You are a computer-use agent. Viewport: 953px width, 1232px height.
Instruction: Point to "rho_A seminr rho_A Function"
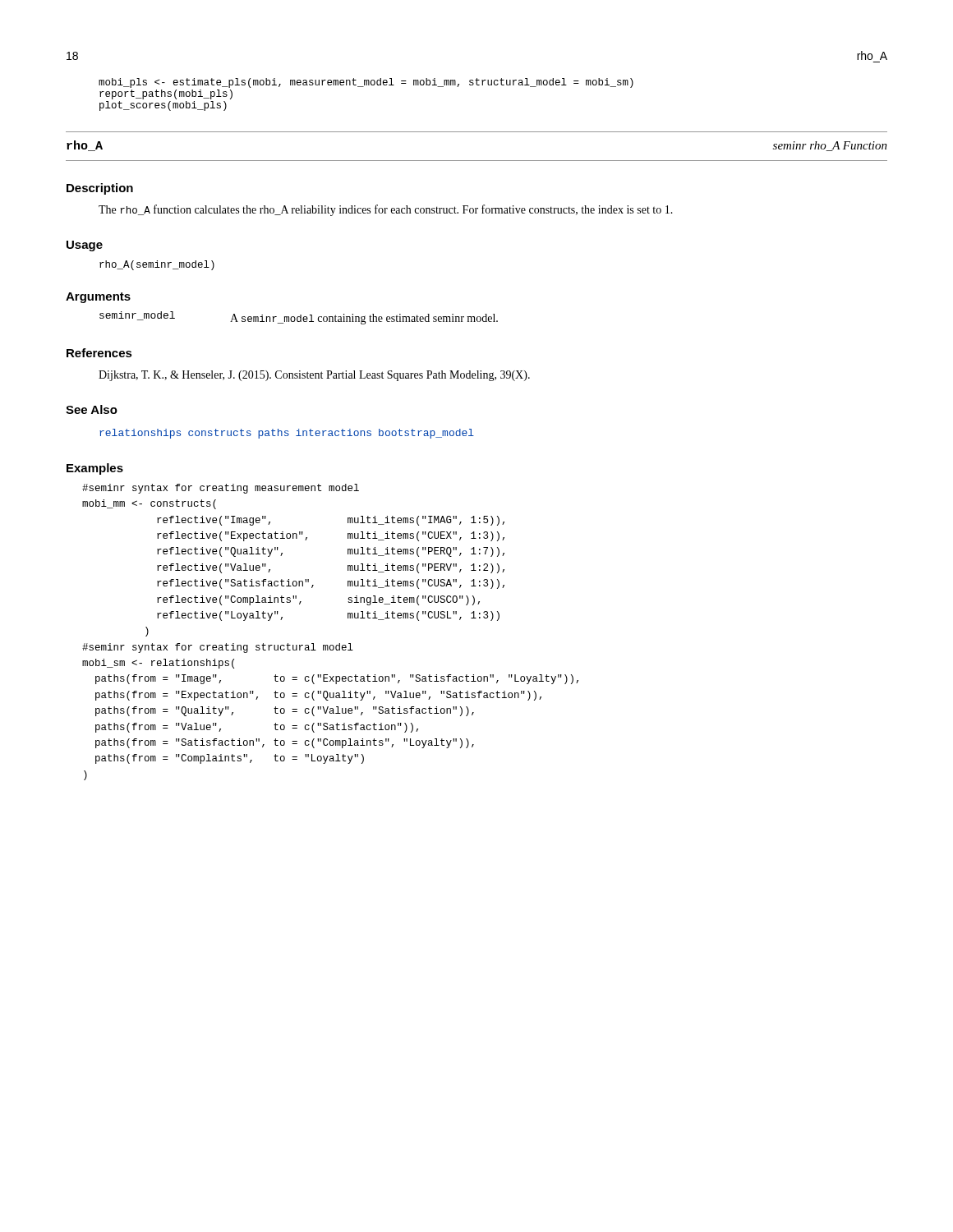pos(87,146)
